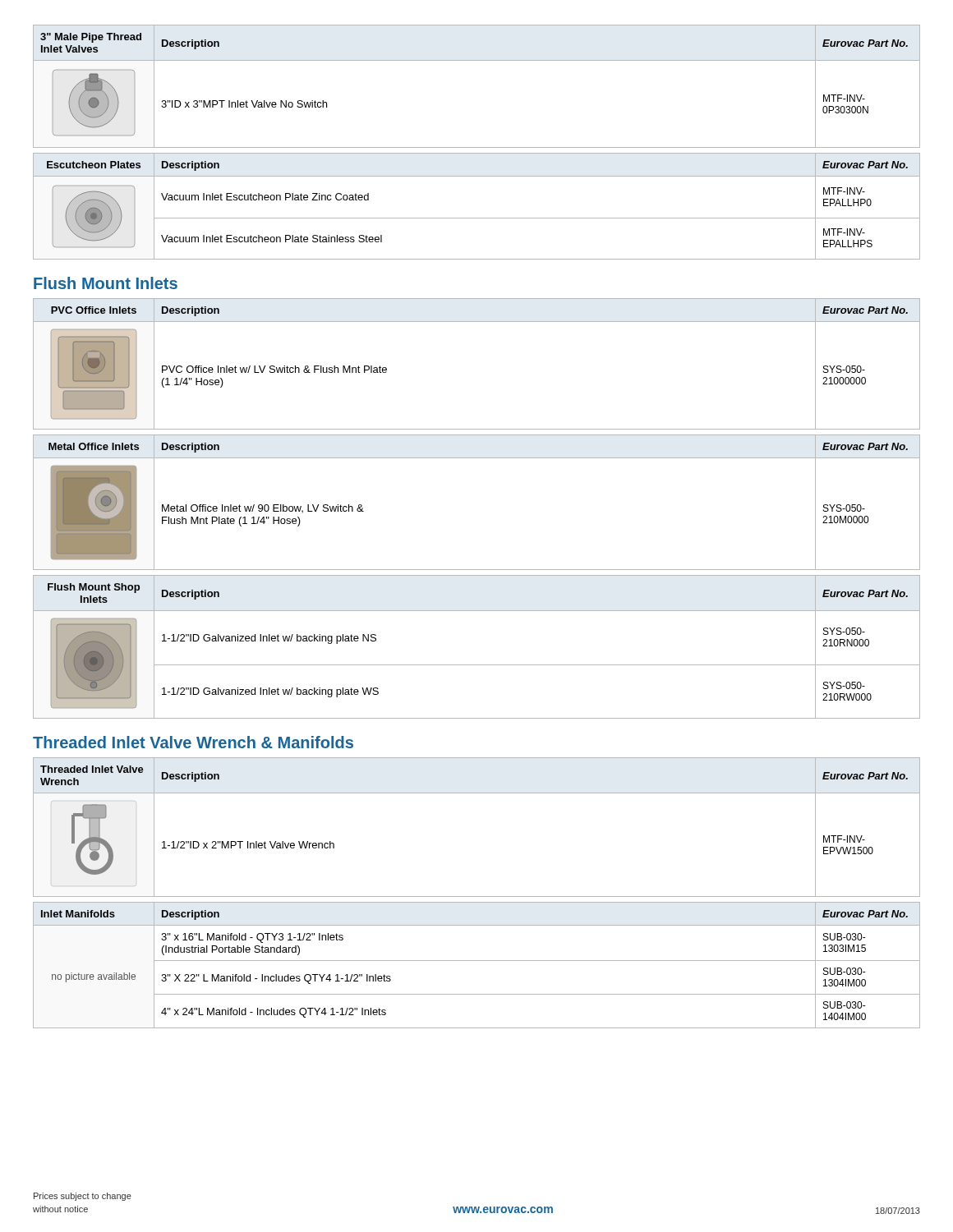This screenshot has width=953, height=1232.
Task: Locate the table with the text "4" x 24"L Manifold"
Action: (476, 965)
